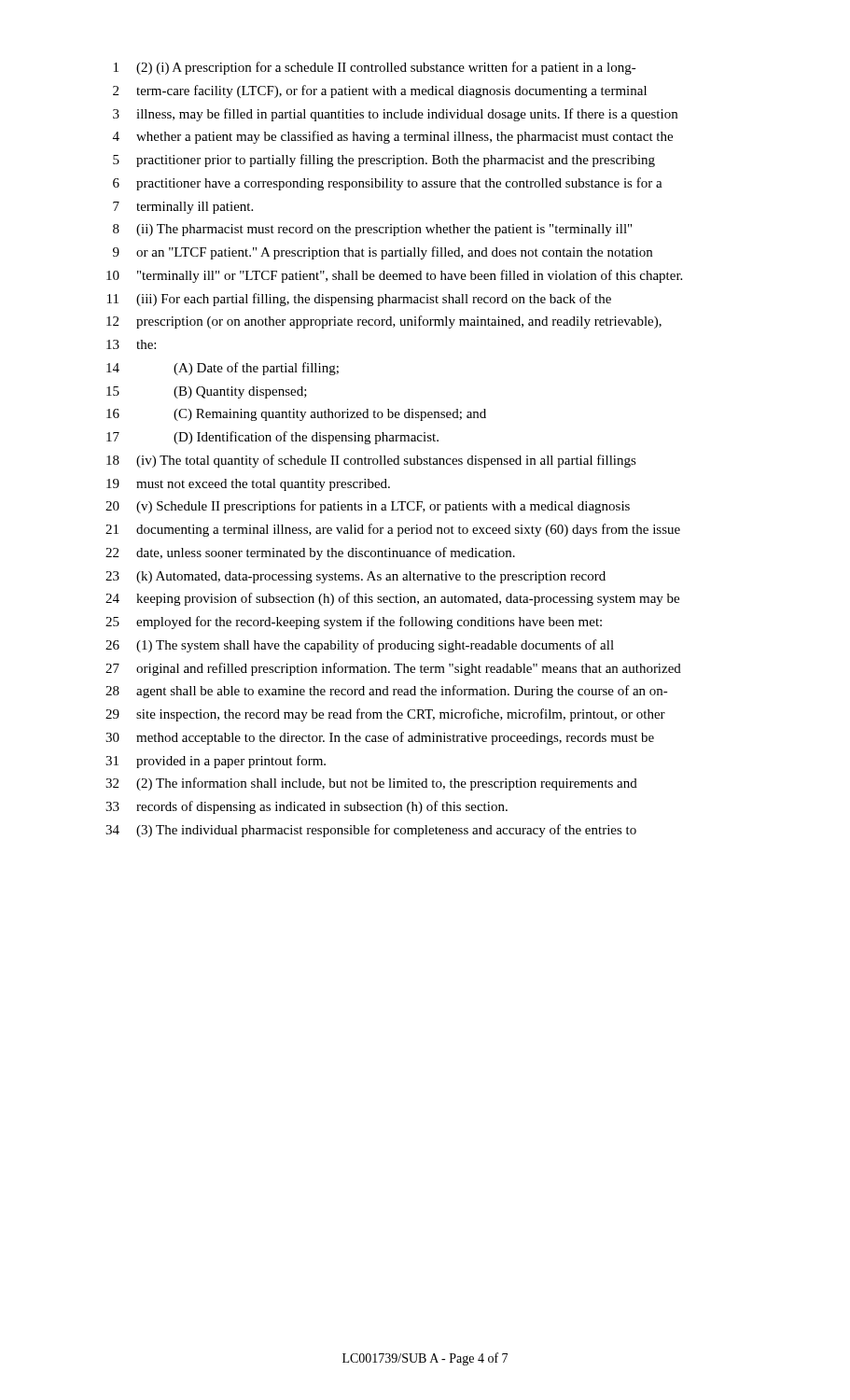Locate the block of text that opens with "1 (2) (i) A prescription for a schedule"
This screenshot has height=1400, width=850.
(x=425, y=137)
